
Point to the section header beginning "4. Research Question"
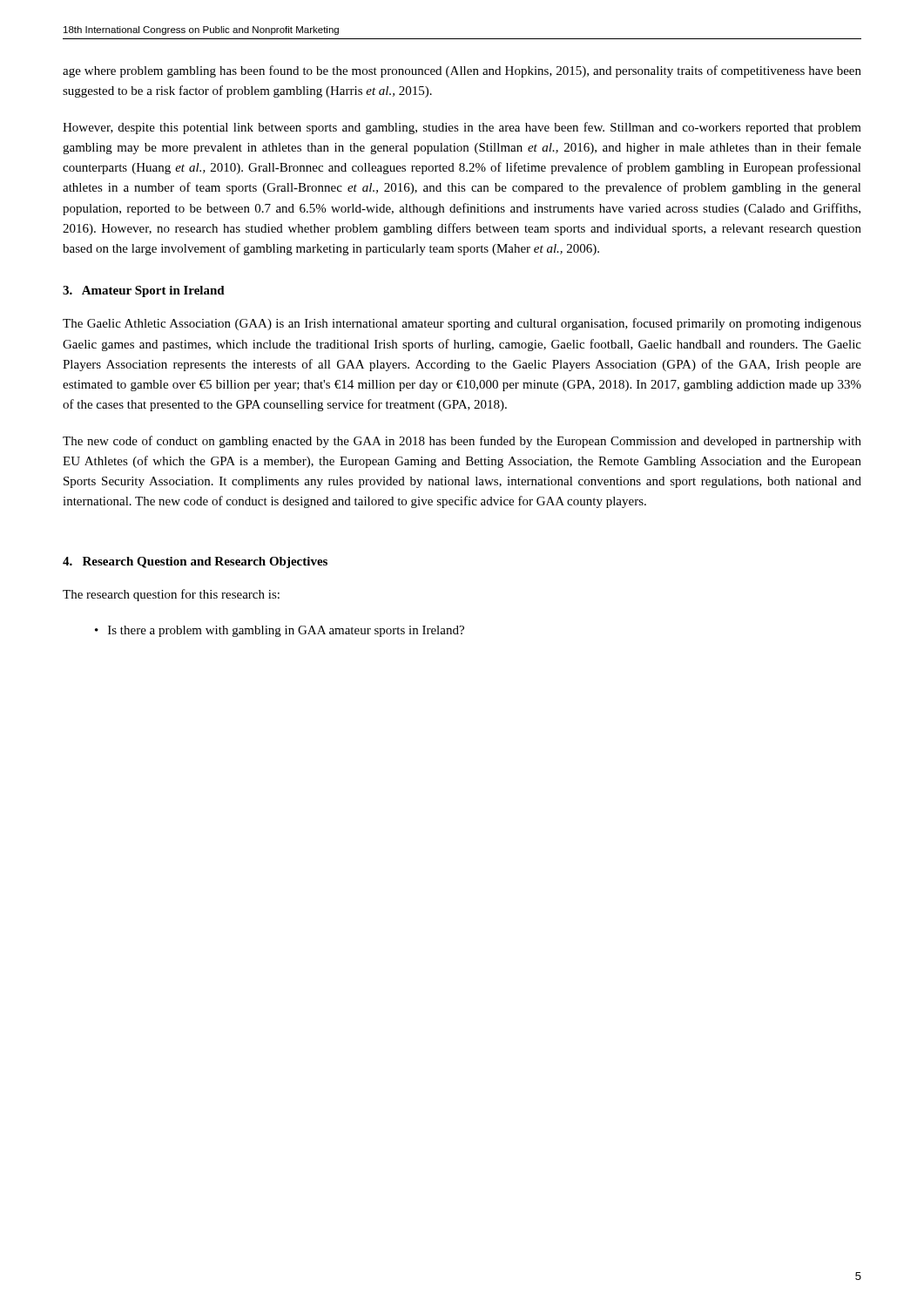(x=195, y=561)
